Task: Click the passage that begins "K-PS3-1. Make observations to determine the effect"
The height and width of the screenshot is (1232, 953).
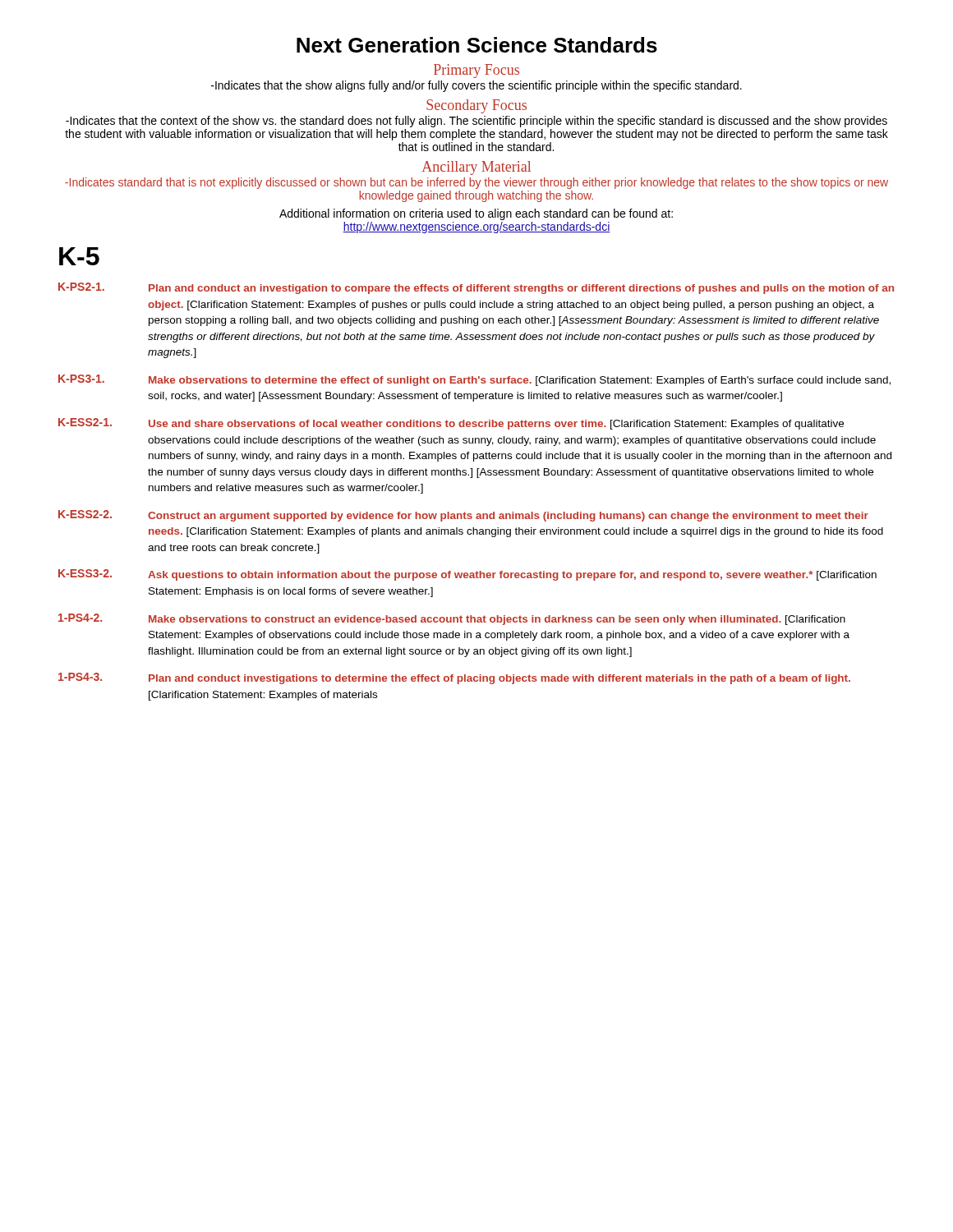Action: click(x=476, y=388)
